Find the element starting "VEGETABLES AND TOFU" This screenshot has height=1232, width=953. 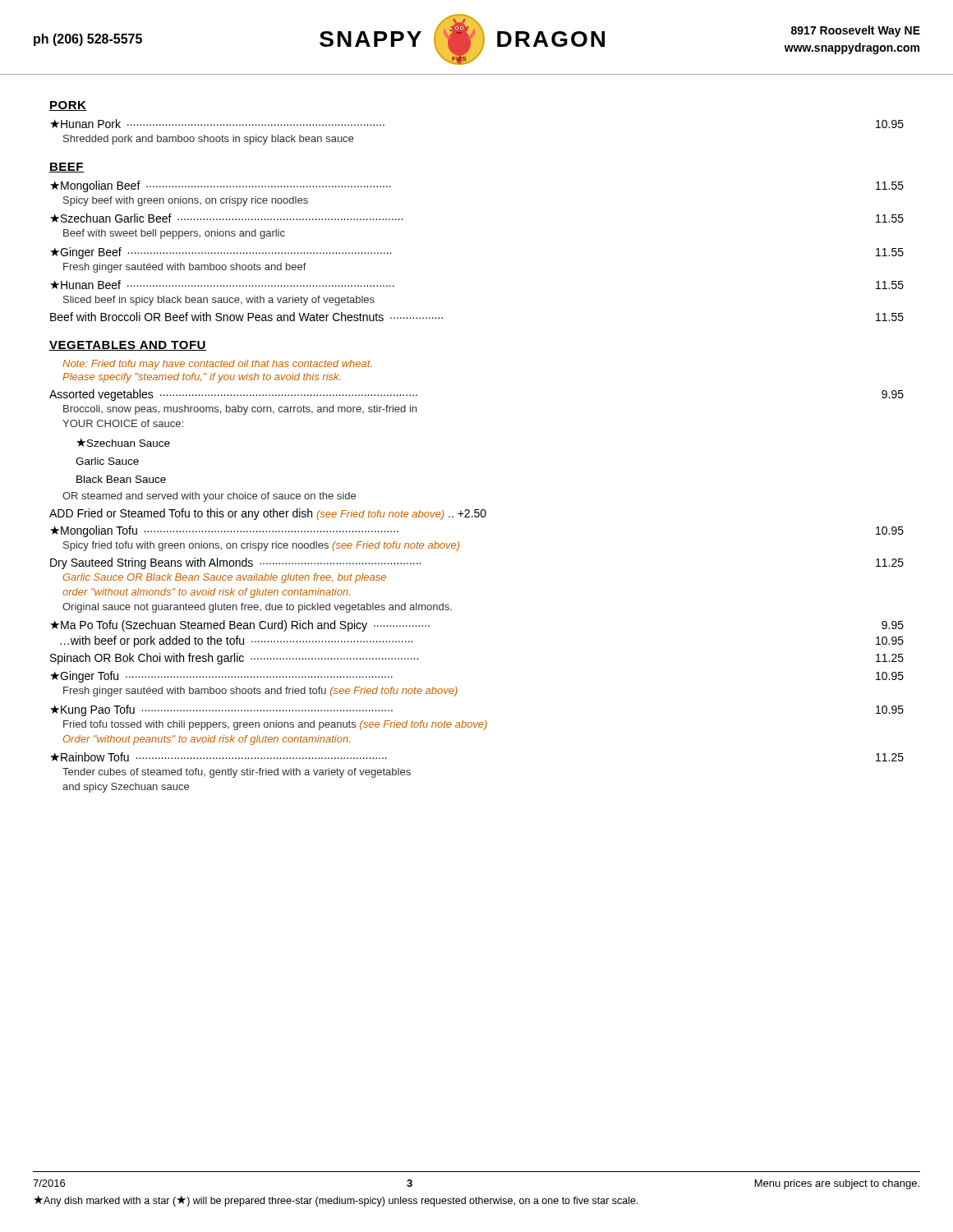tap(128, 345)
